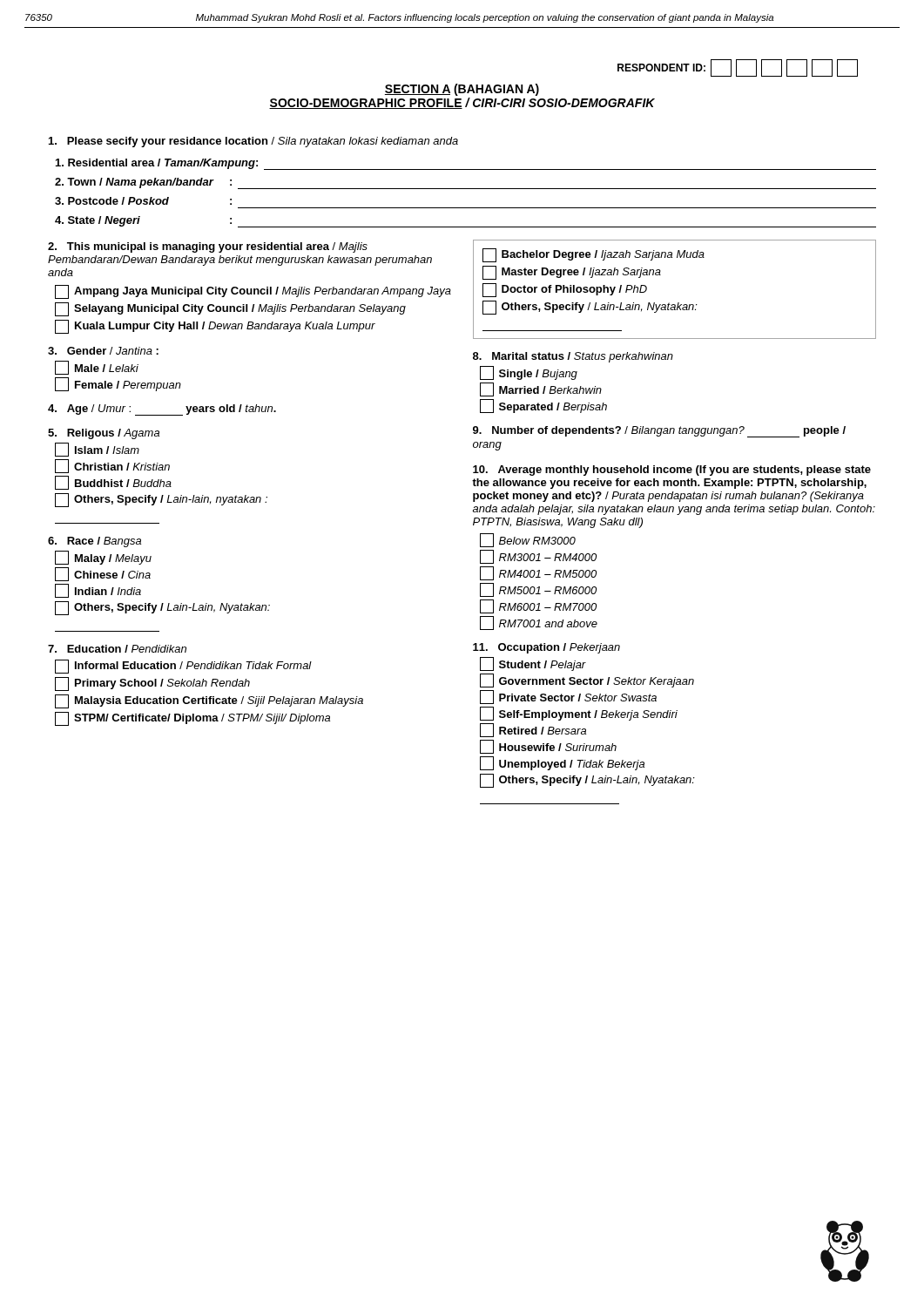Screen dimensions: 1307x924
Task: Find the list item that says "5. Religous / Agama Islam /"
Action: pyautogui.click(x=104, y=434)
